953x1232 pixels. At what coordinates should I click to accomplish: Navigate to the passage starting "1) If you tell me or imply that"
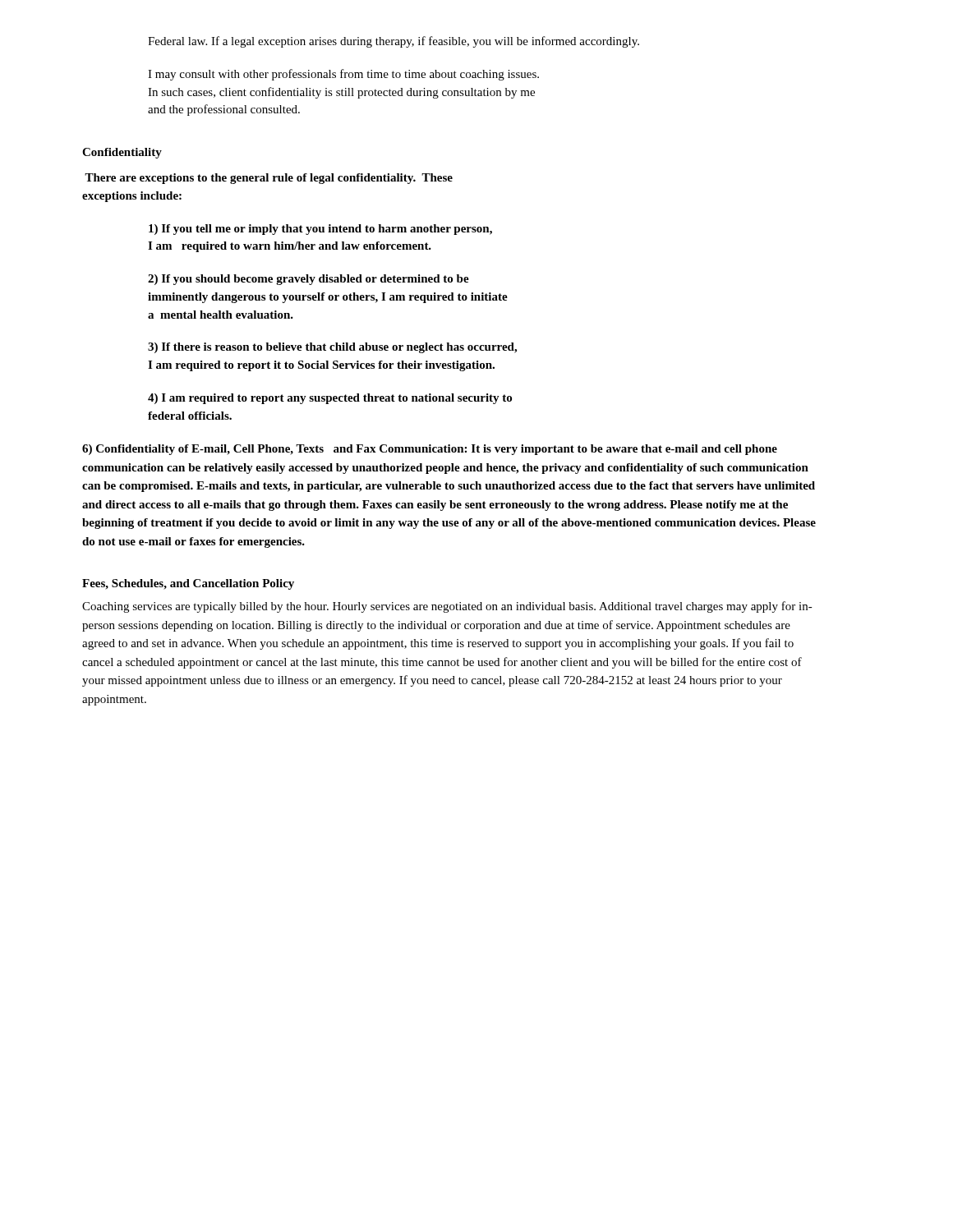click(320, 237)
